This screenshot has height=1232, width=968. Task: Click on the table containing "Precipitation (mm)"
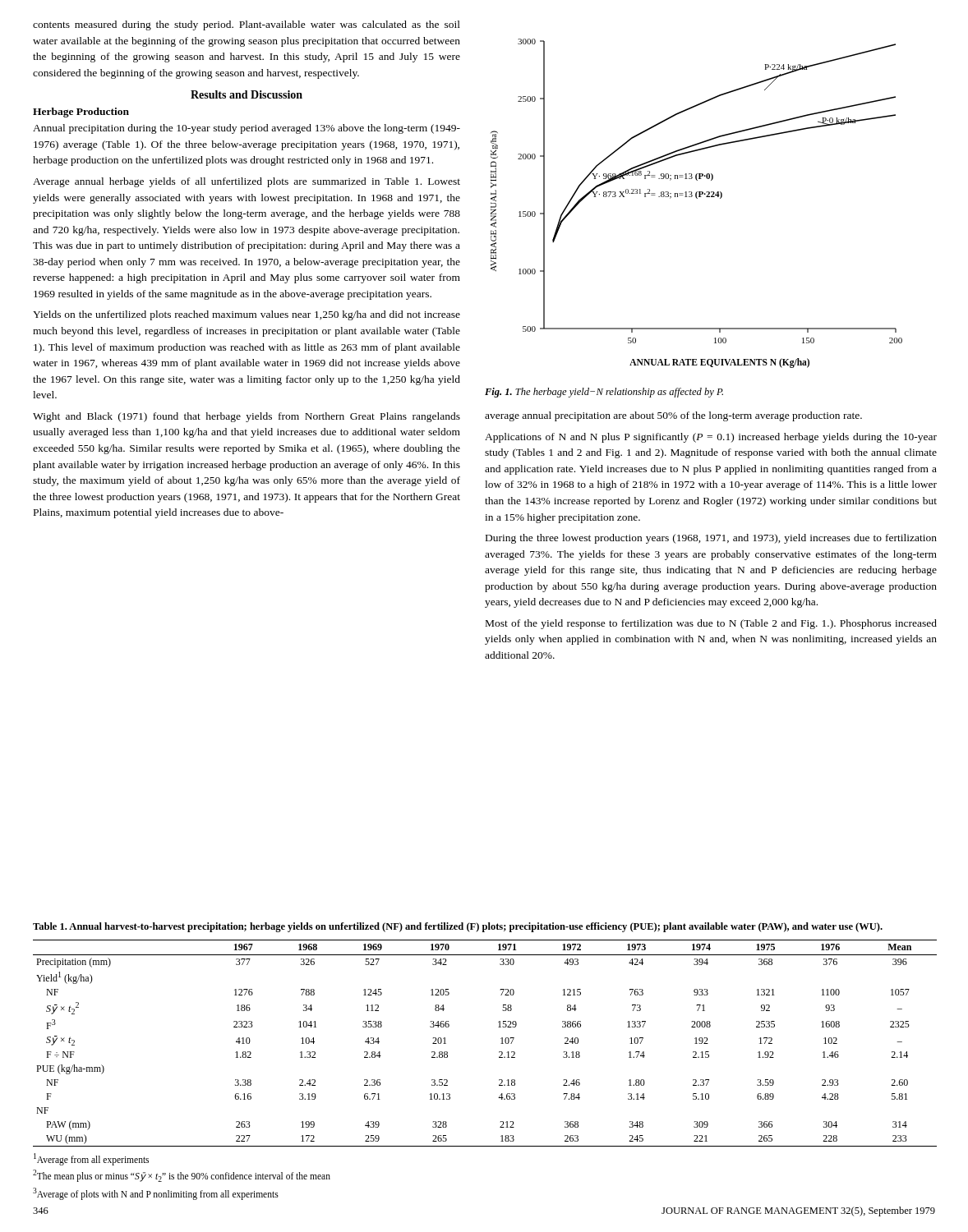pyautogui.click(x=485, y=1043)
